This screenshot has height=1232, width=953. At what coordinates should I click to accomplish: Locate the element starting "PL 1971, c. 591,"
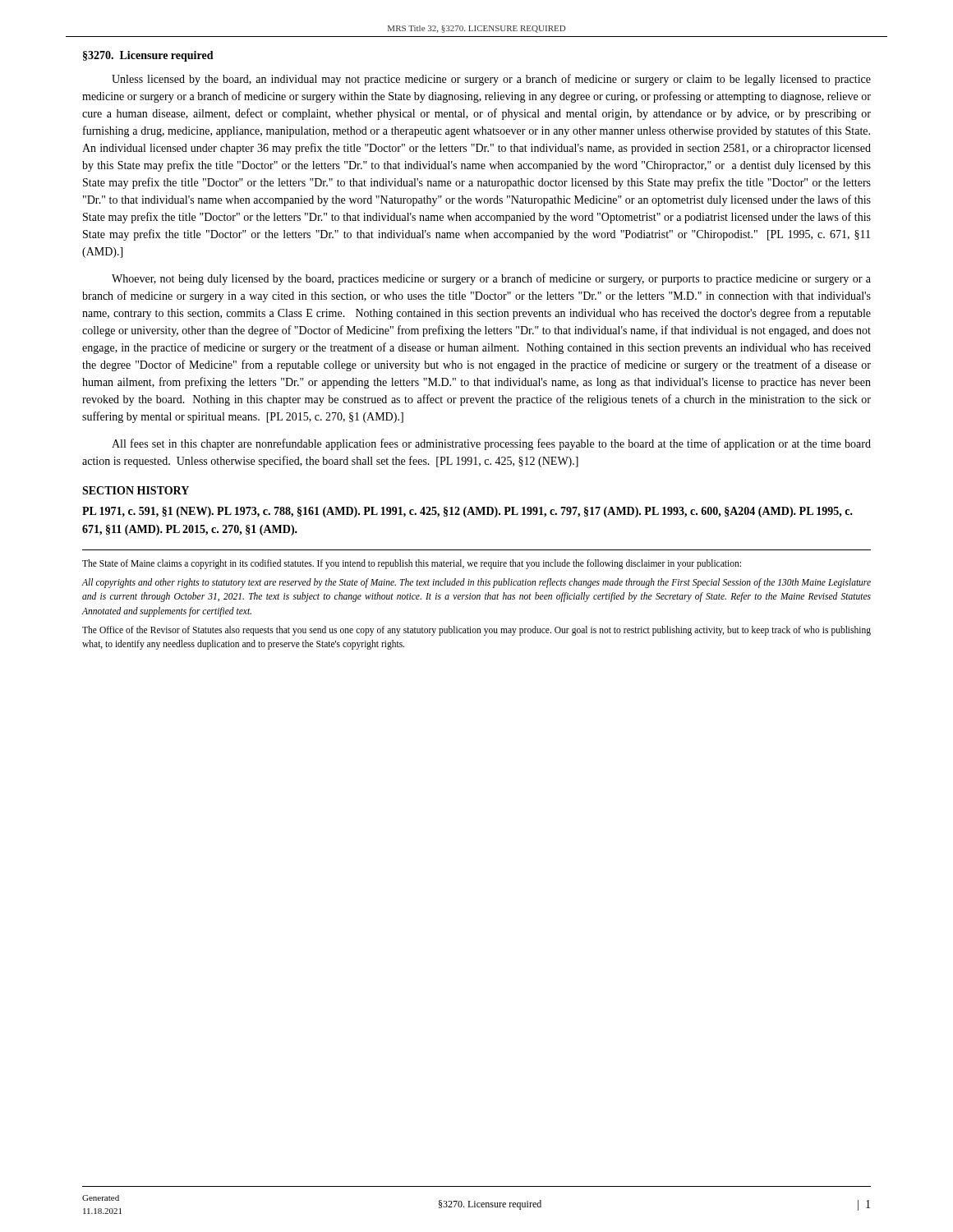467,520
